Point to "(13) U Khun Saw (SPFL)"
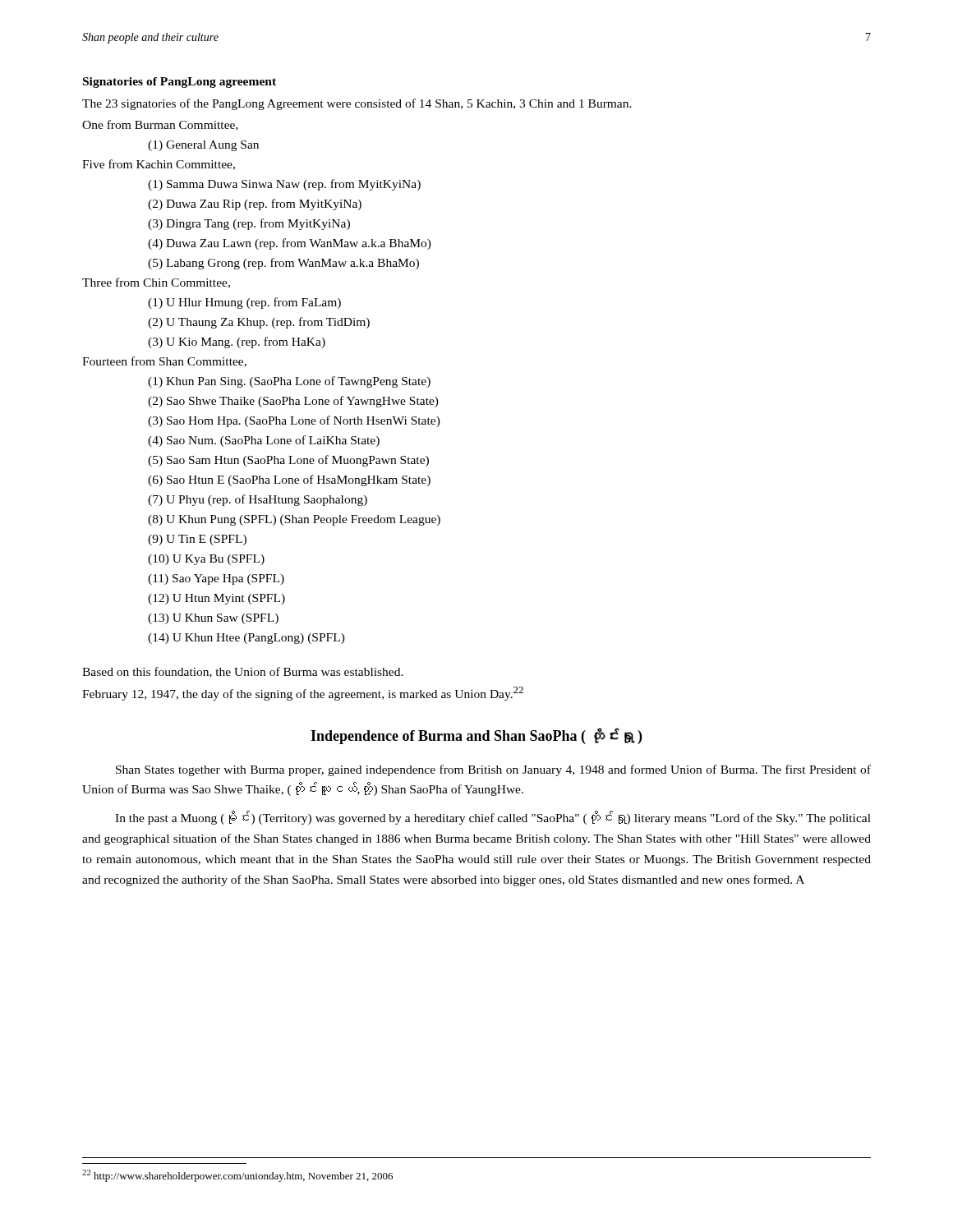Image resolution: width=953 pixels, height=1232 pixels. (x=213, y=618)
